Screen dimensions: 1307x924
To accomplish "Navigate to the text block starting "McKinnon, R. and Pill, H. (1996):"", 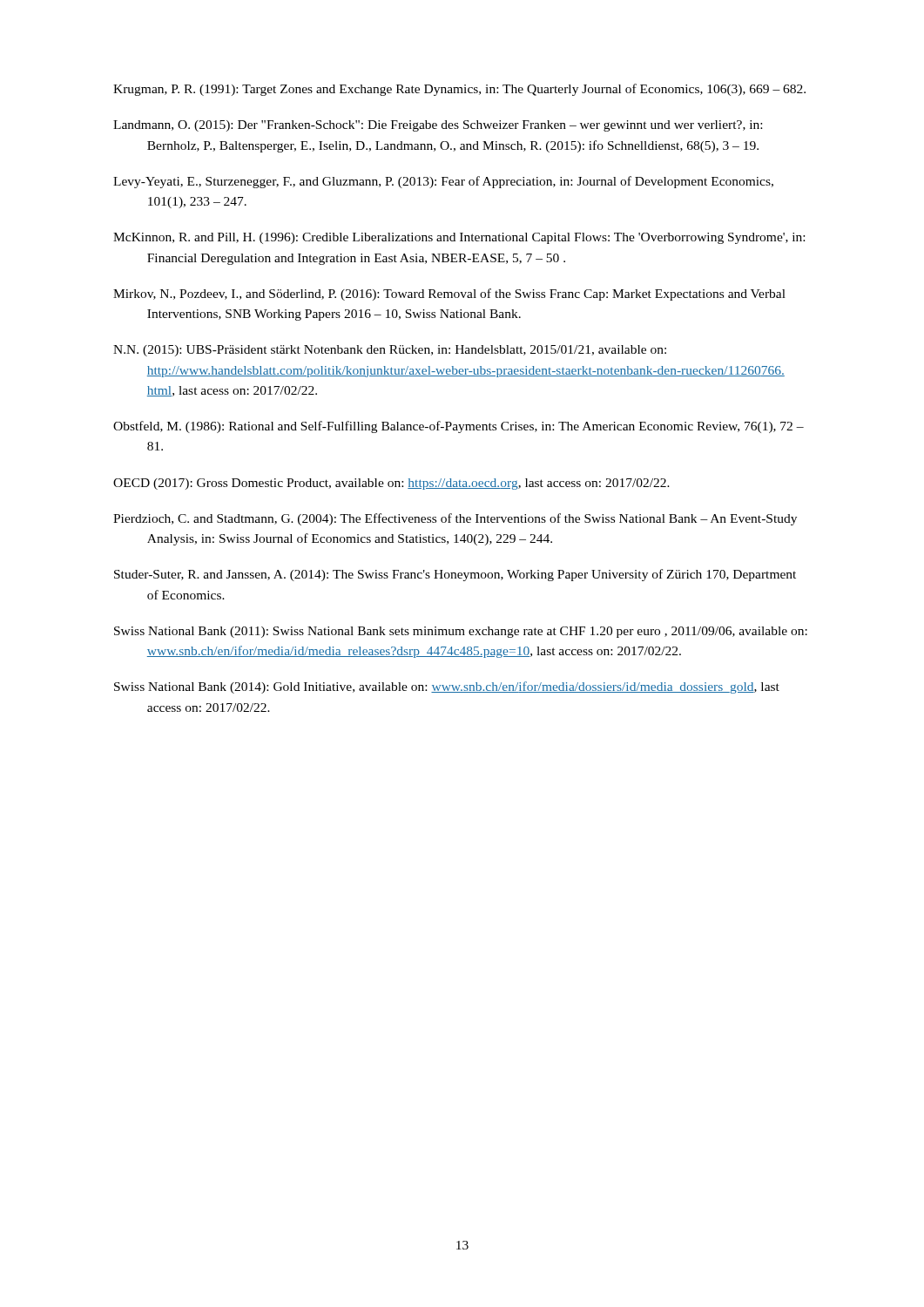I will pyautogui.click(x=460, y=247).
